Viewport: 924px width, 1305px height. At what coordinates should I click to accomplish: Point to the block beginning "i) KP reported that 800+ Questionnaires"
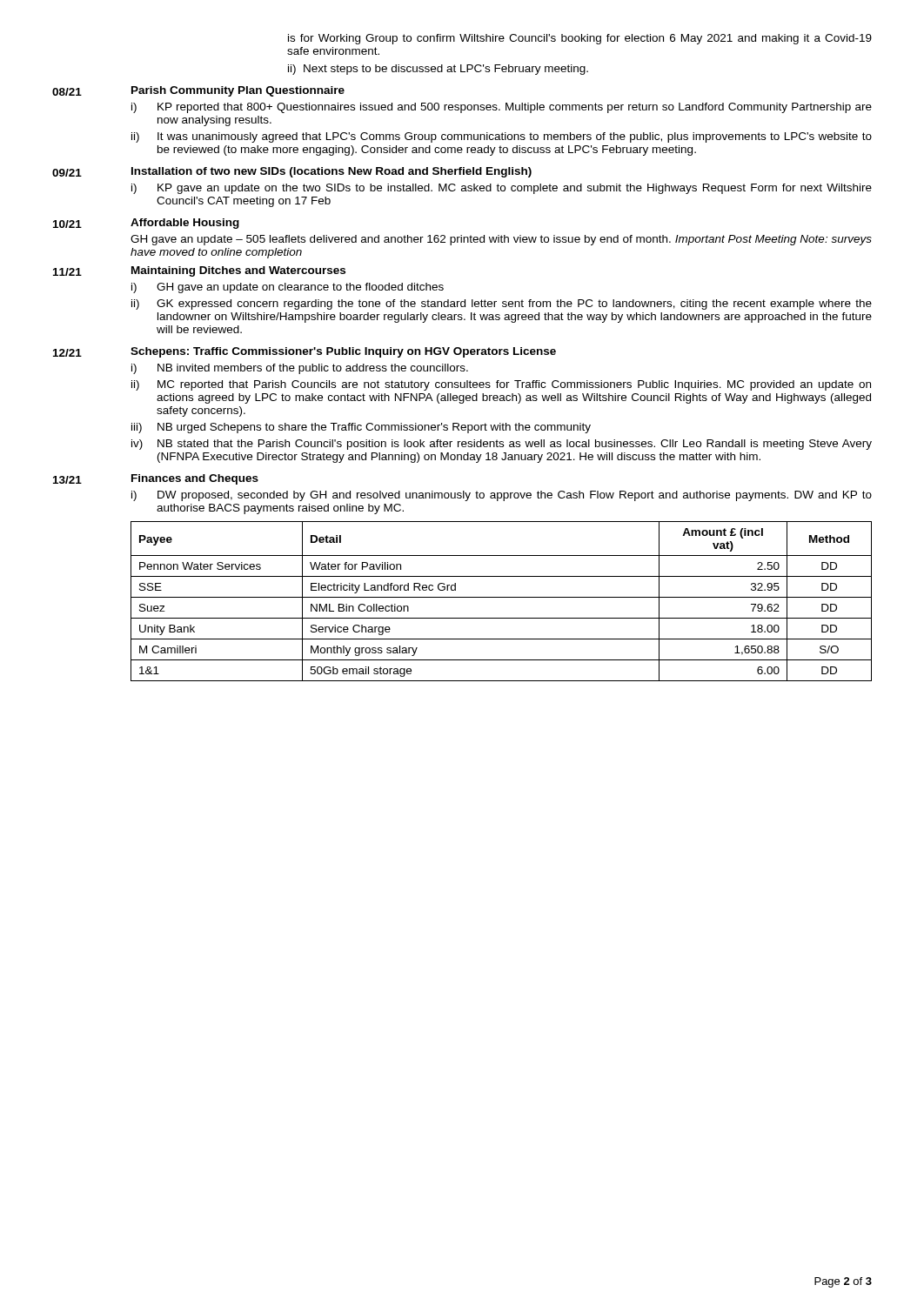501,113
